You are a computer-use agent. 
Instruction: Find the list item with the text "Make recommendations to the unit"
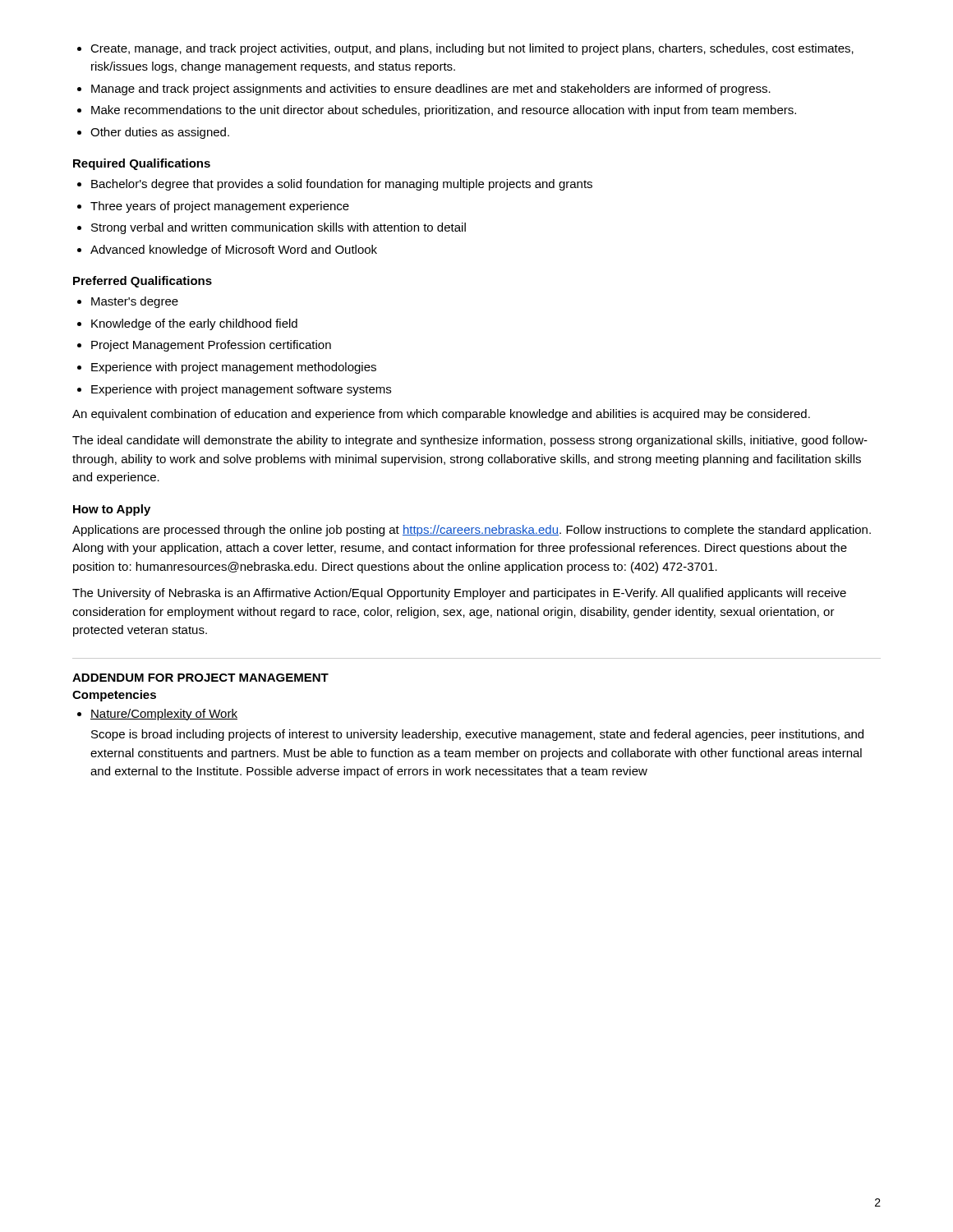[486, 110]
